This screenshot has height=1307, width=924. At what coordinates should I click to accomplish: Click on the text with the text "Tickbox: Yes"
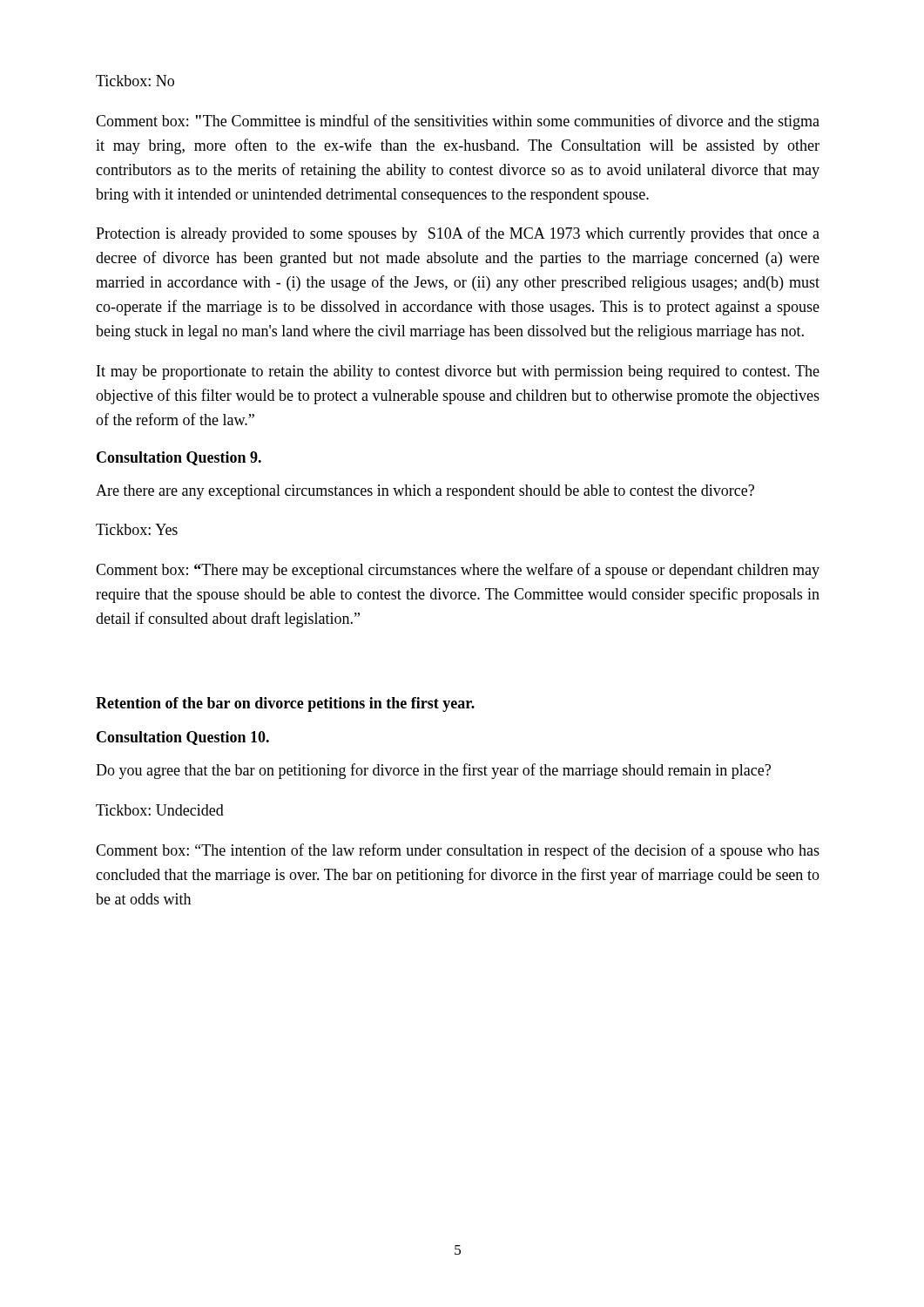click(x=137, y=530)
